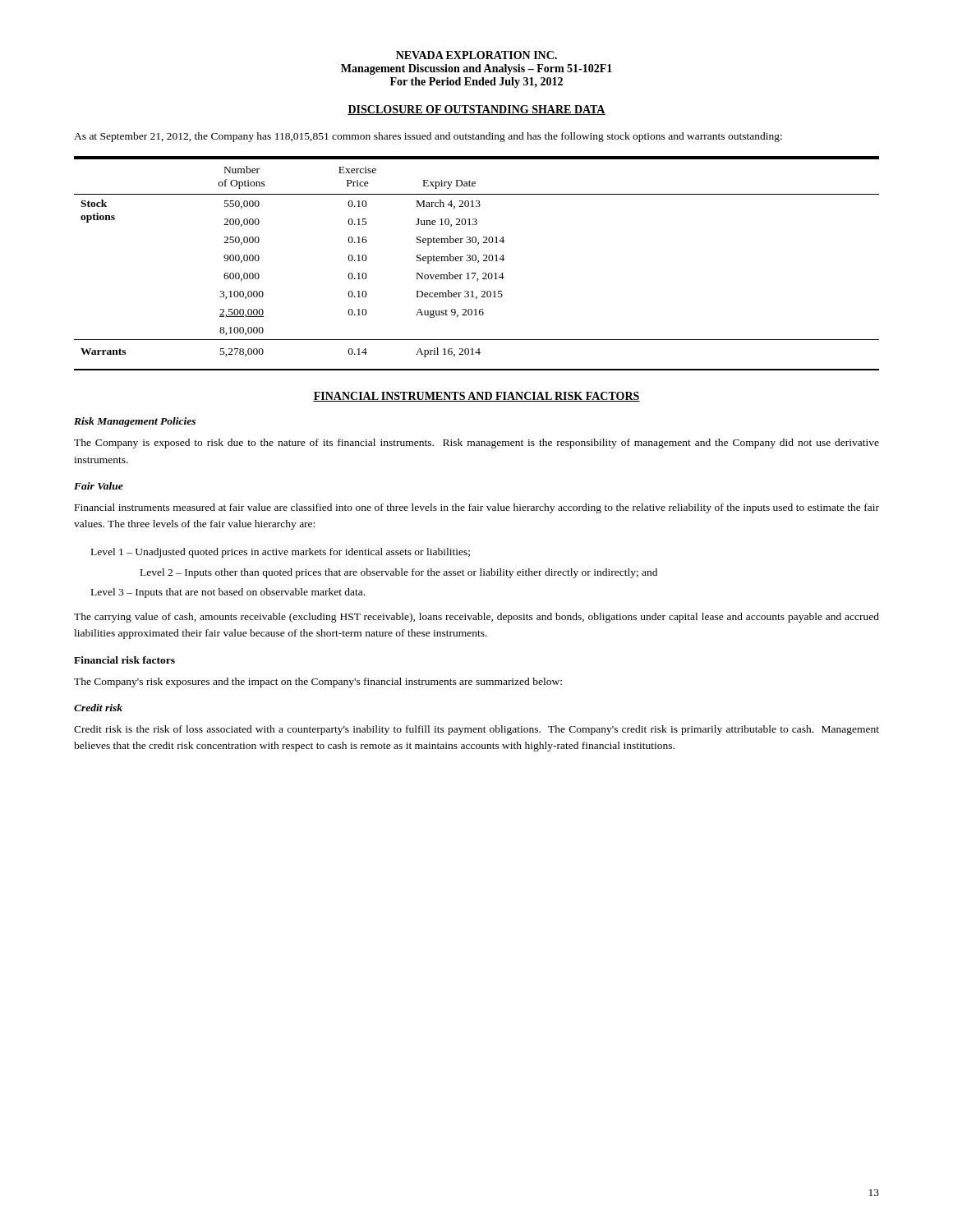Locate the block of text that opens with "The Company's risk"
Image resolution: width=953 pixels, height=1232 pixels.
click(318, 681)
